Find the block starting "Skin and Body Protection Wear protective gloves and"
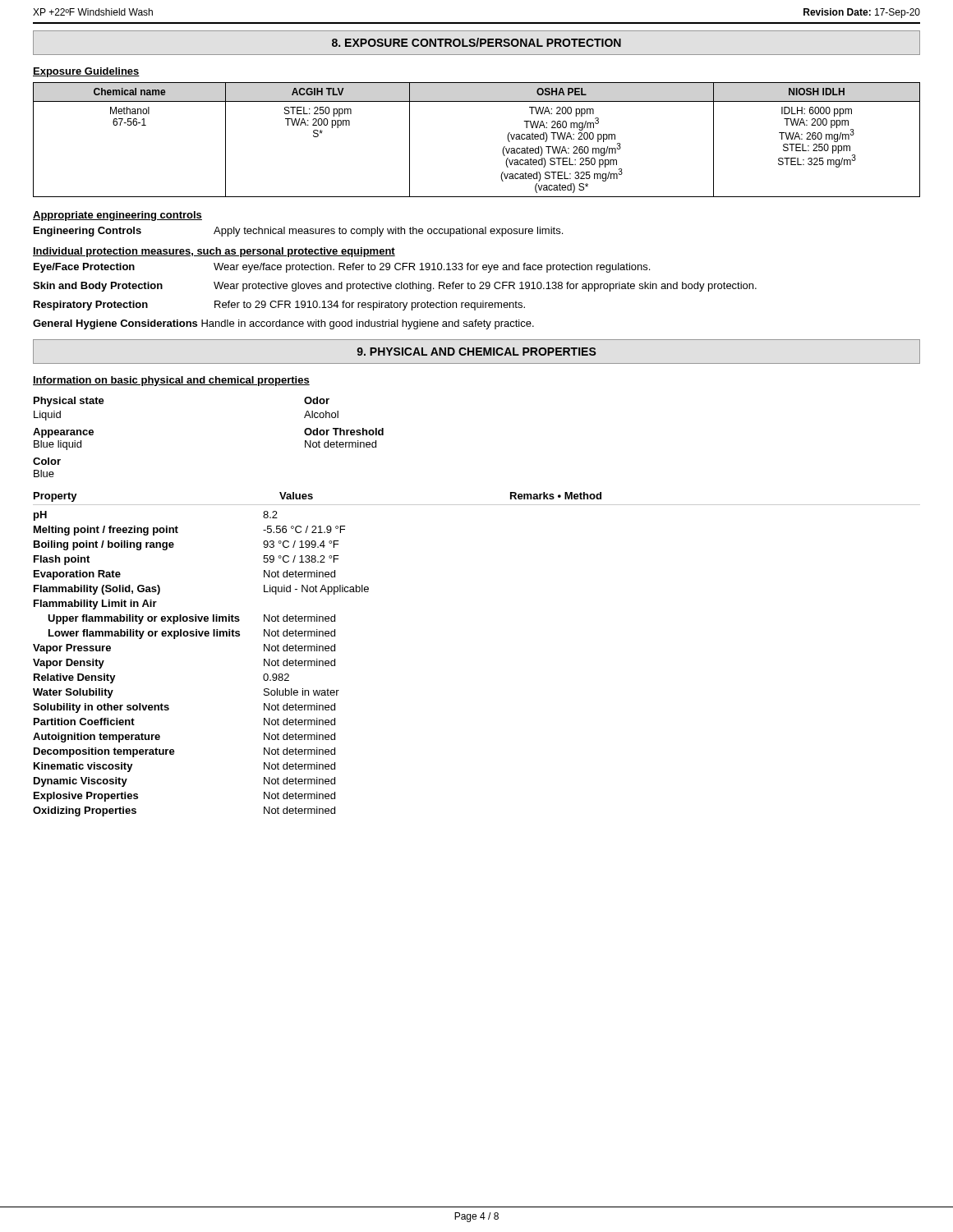 pos(476,285)
